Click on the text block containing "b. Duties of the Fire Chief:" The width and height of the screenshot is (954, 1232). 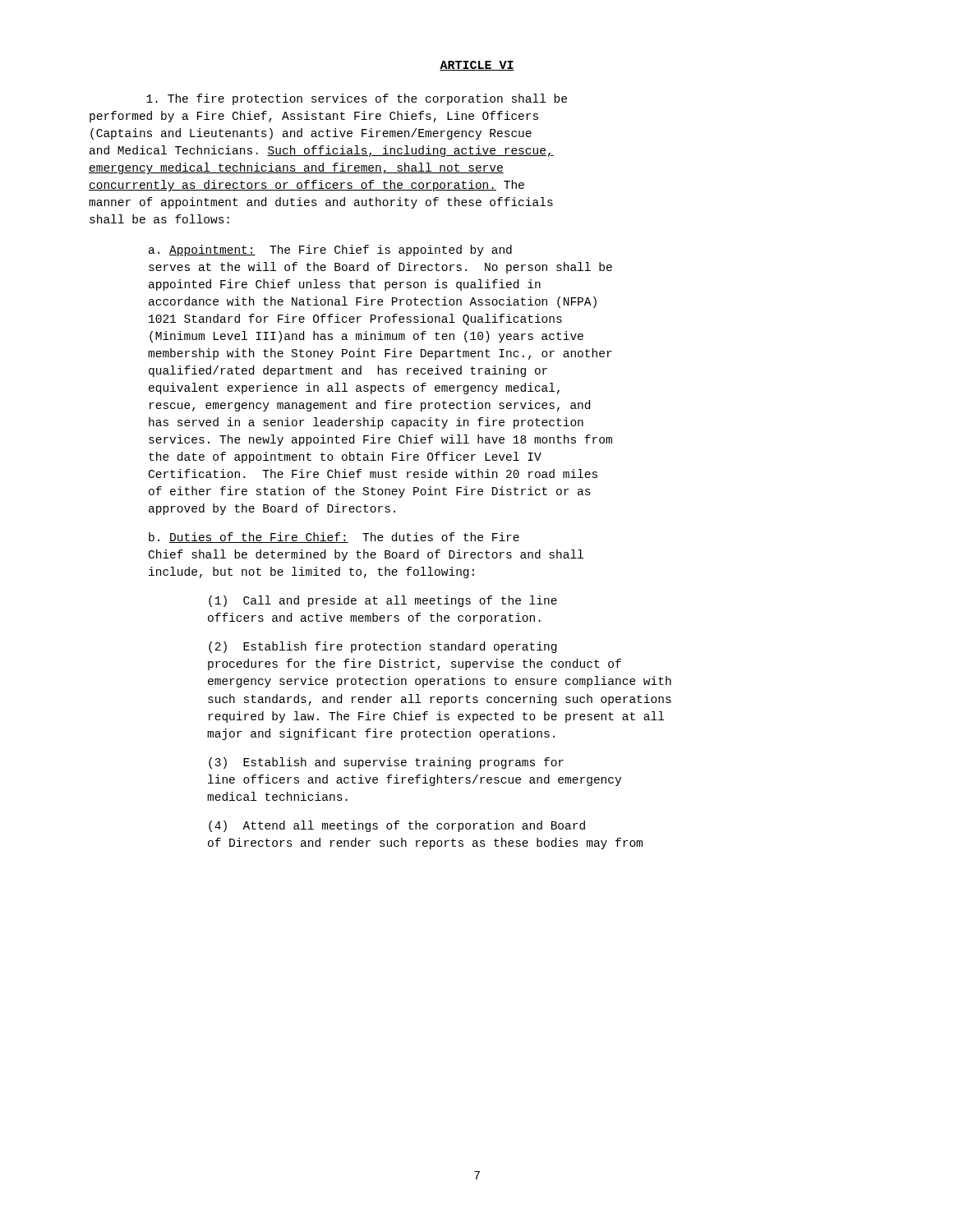pyautogui.click(x=366, y=556)
